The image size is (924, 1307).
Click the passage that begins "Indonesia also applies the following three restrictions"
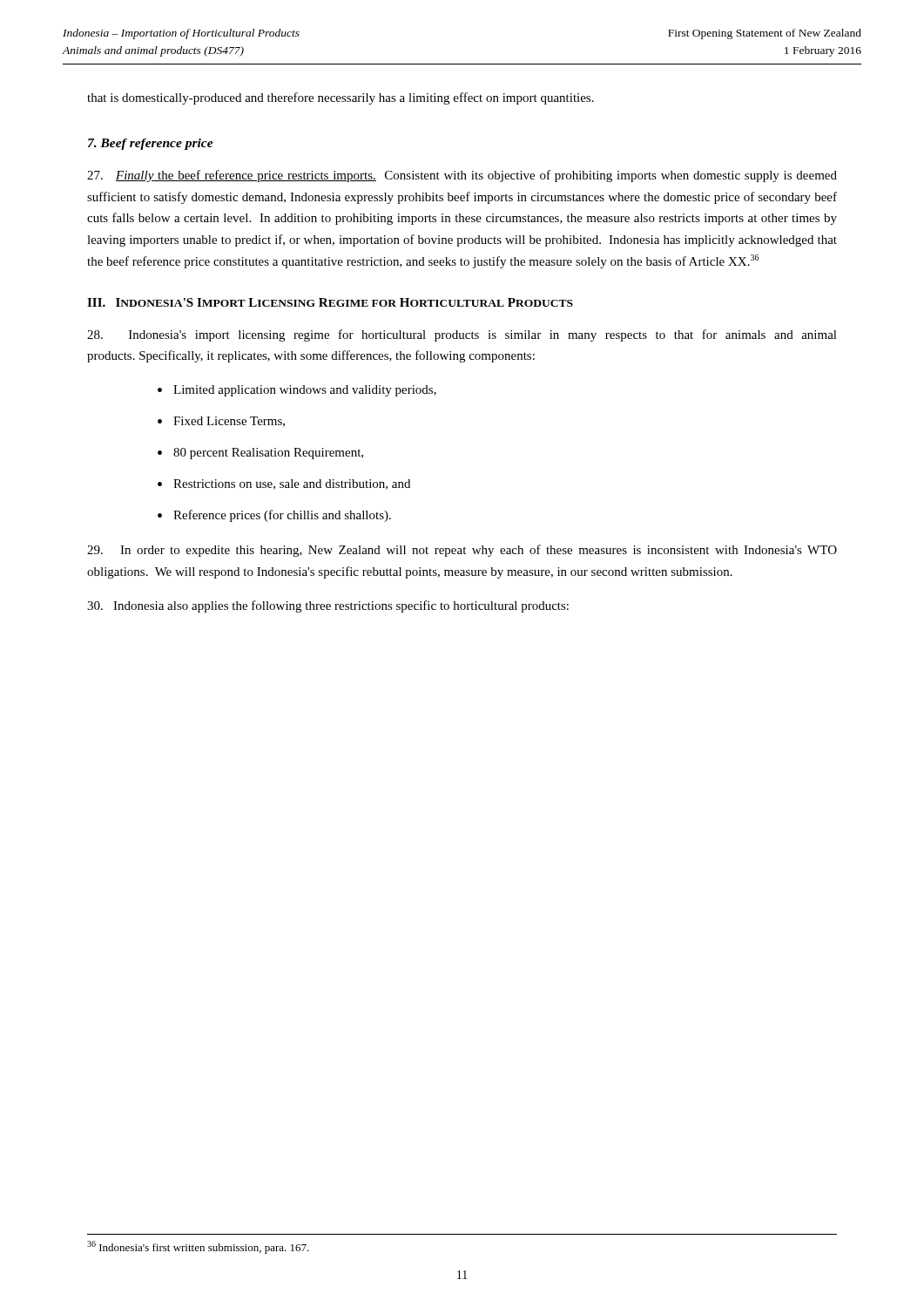[328, 605]
